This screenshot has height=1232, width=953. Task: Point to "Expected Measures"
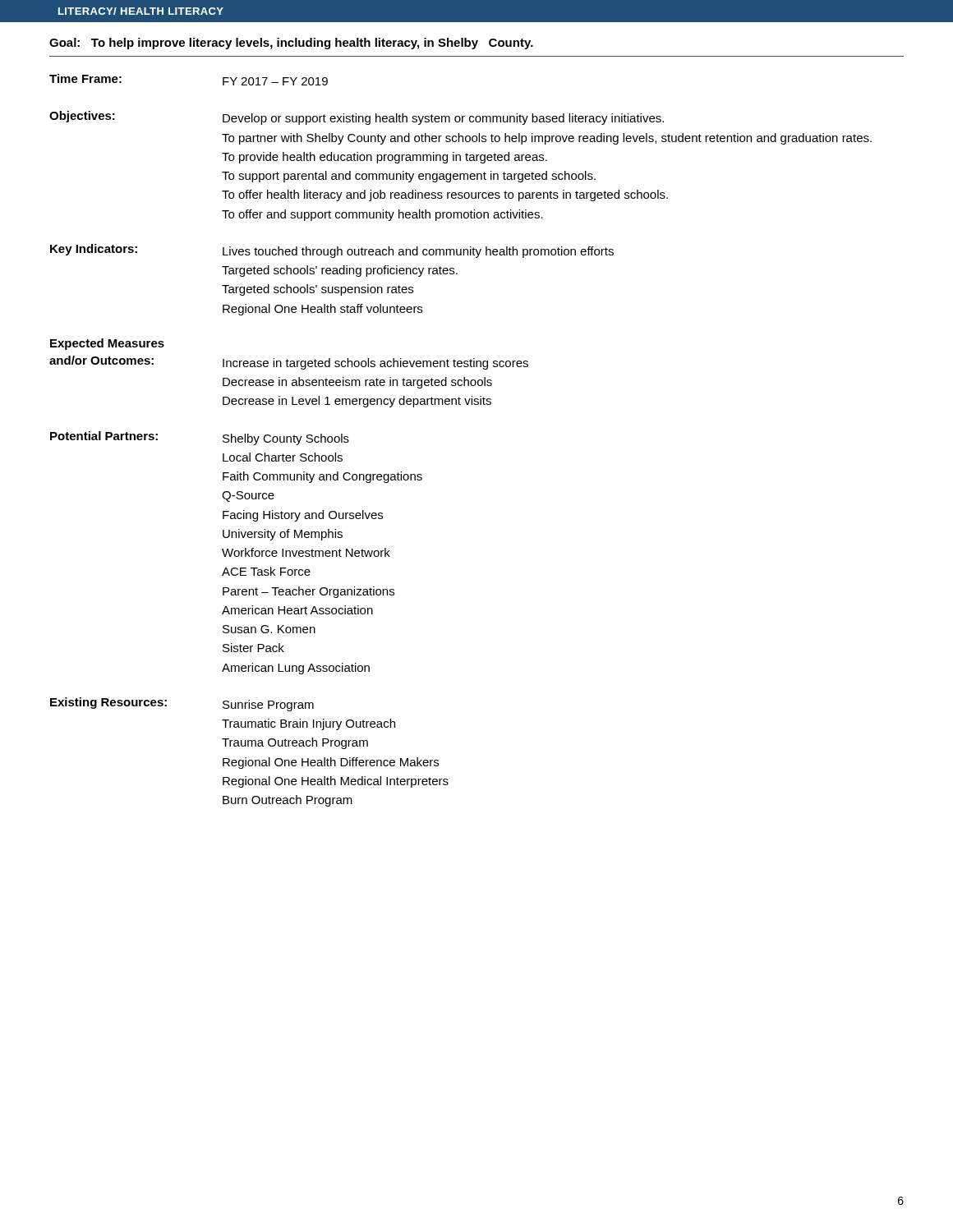tap(107, 343)
